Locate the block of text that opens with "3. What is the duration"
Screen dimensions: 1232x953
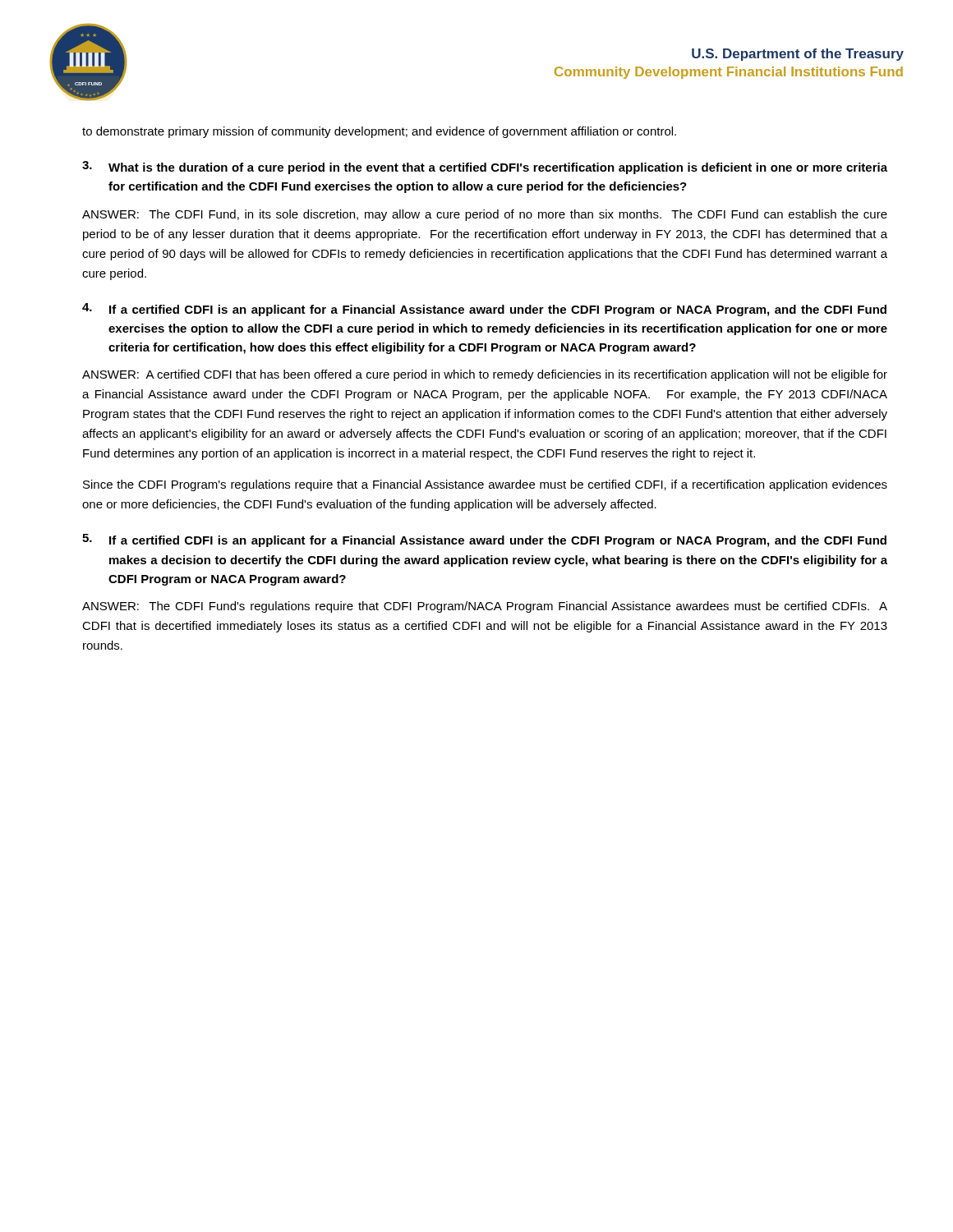[485, 177]
